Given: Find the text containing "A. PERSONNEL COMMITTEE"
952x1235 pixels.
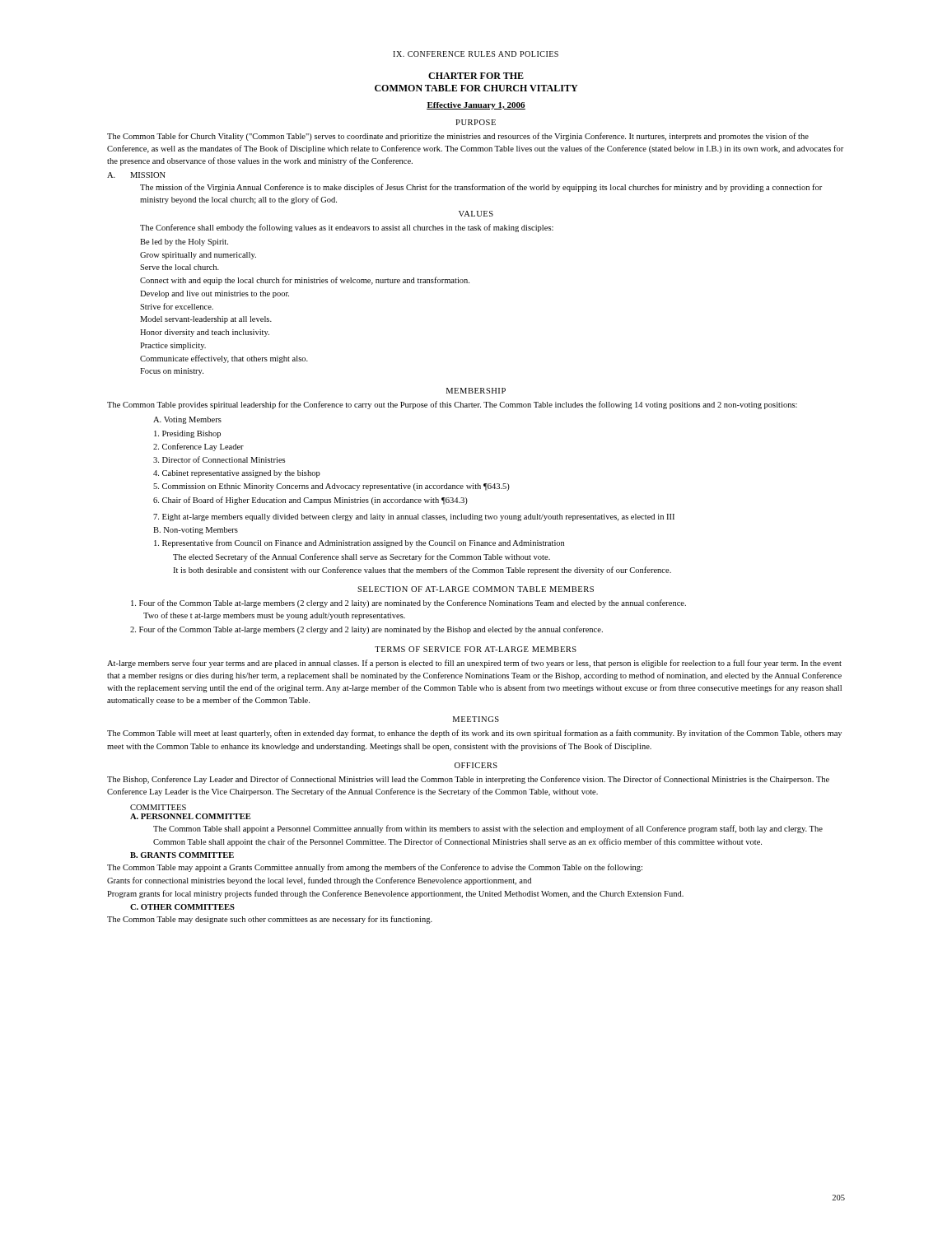Looking at the screenshot, I should click(x=191, y=817).
